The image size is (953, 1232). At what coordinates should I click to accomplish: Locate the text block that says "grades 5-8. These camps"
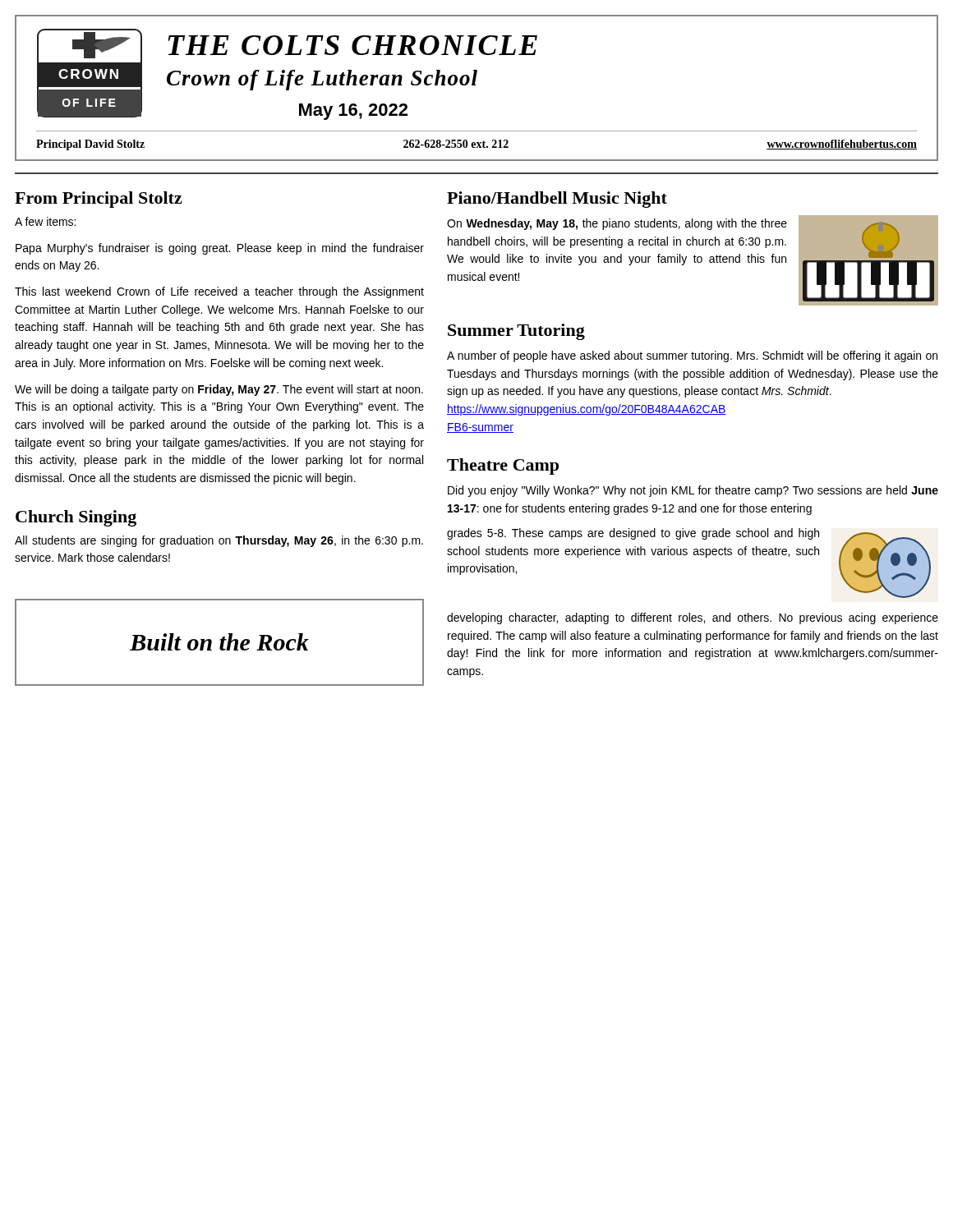point(633,551)
